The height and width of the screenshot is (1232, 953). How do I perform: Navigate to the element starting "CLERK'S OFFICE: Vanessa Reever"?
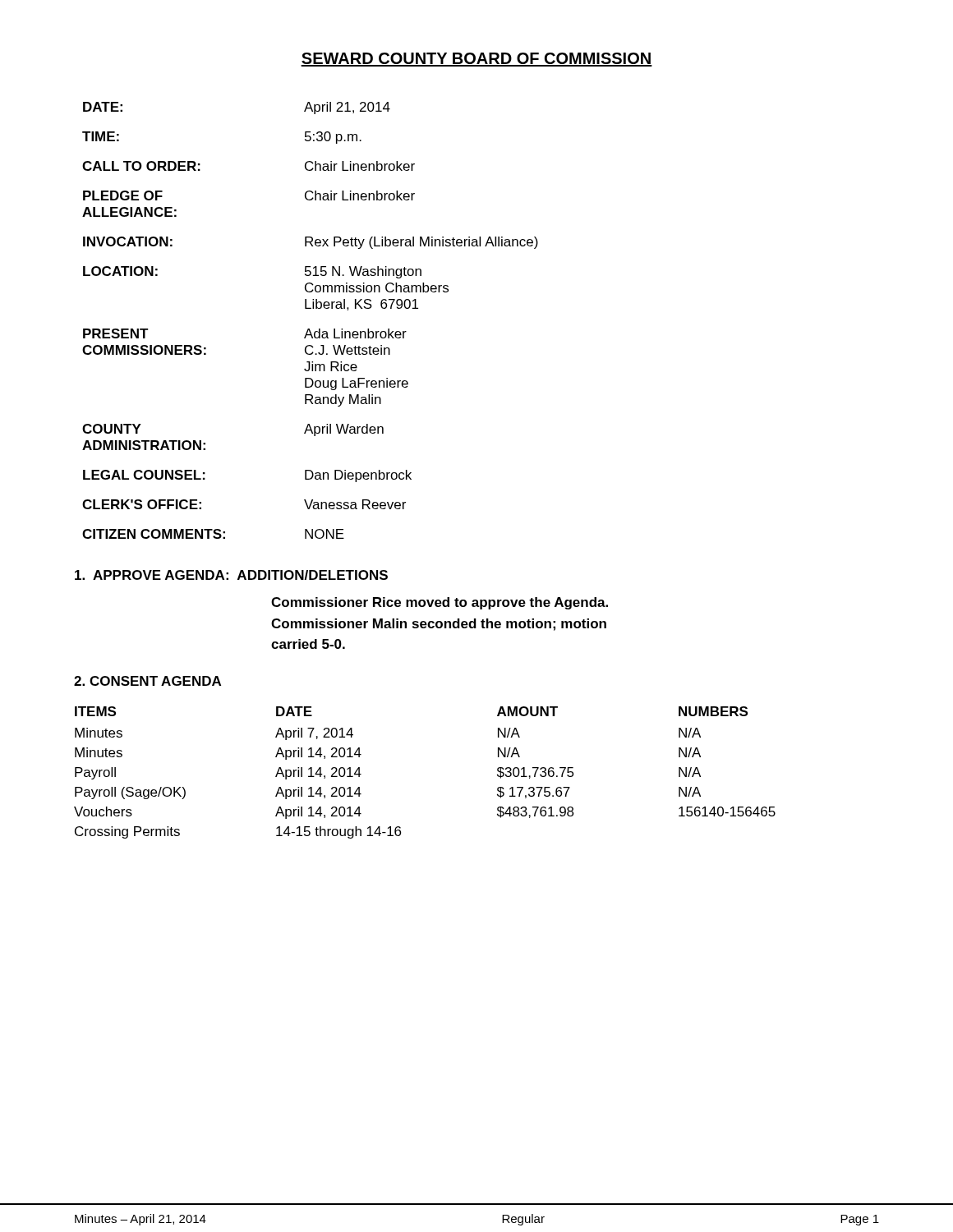point(138,504)
